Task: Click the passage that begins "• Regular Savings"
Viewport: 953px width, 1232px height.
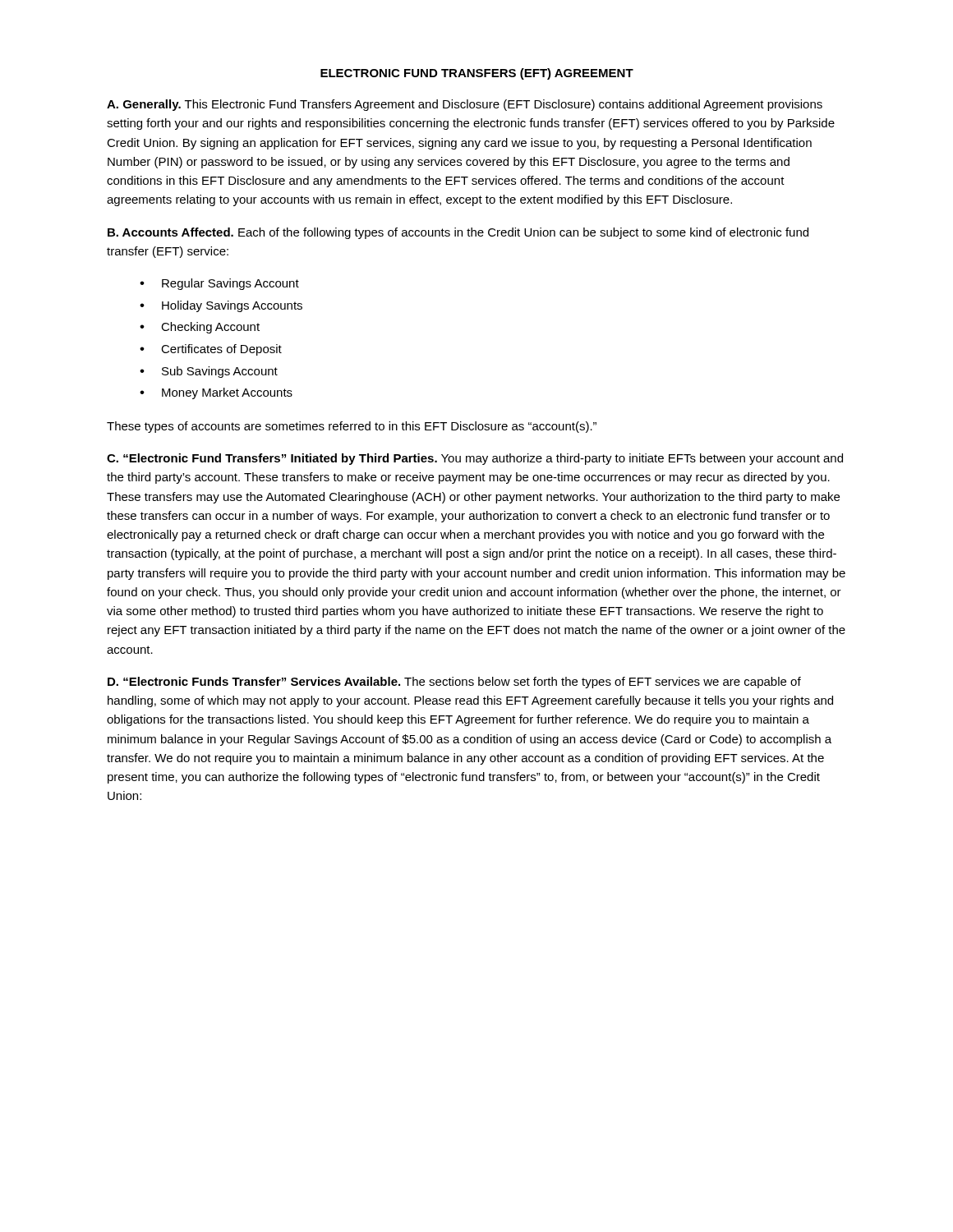Action: (x=219, y=284)
